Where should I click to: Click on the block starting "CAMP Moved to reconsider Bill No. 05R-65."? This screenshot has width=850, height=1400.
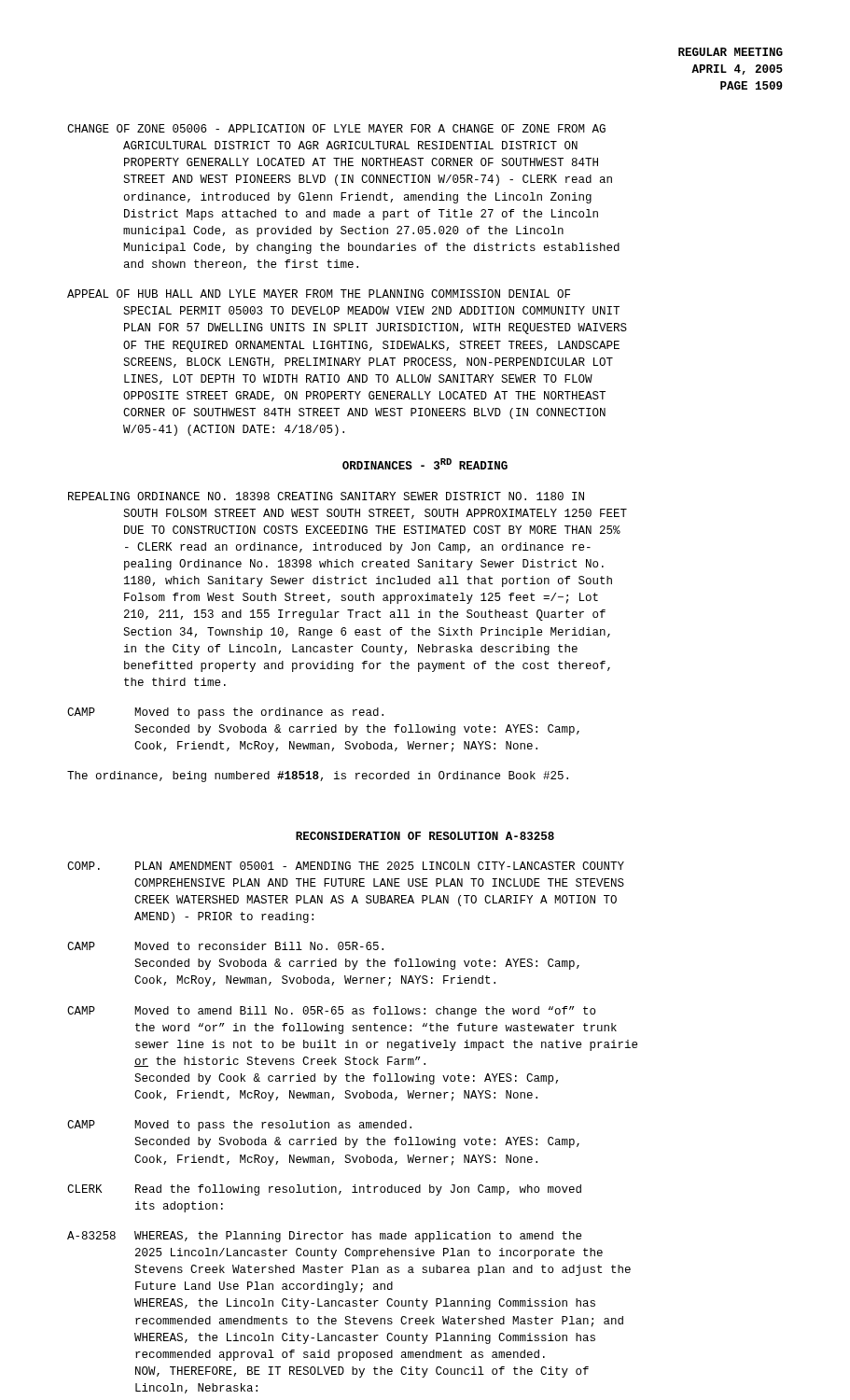point(425,964)
